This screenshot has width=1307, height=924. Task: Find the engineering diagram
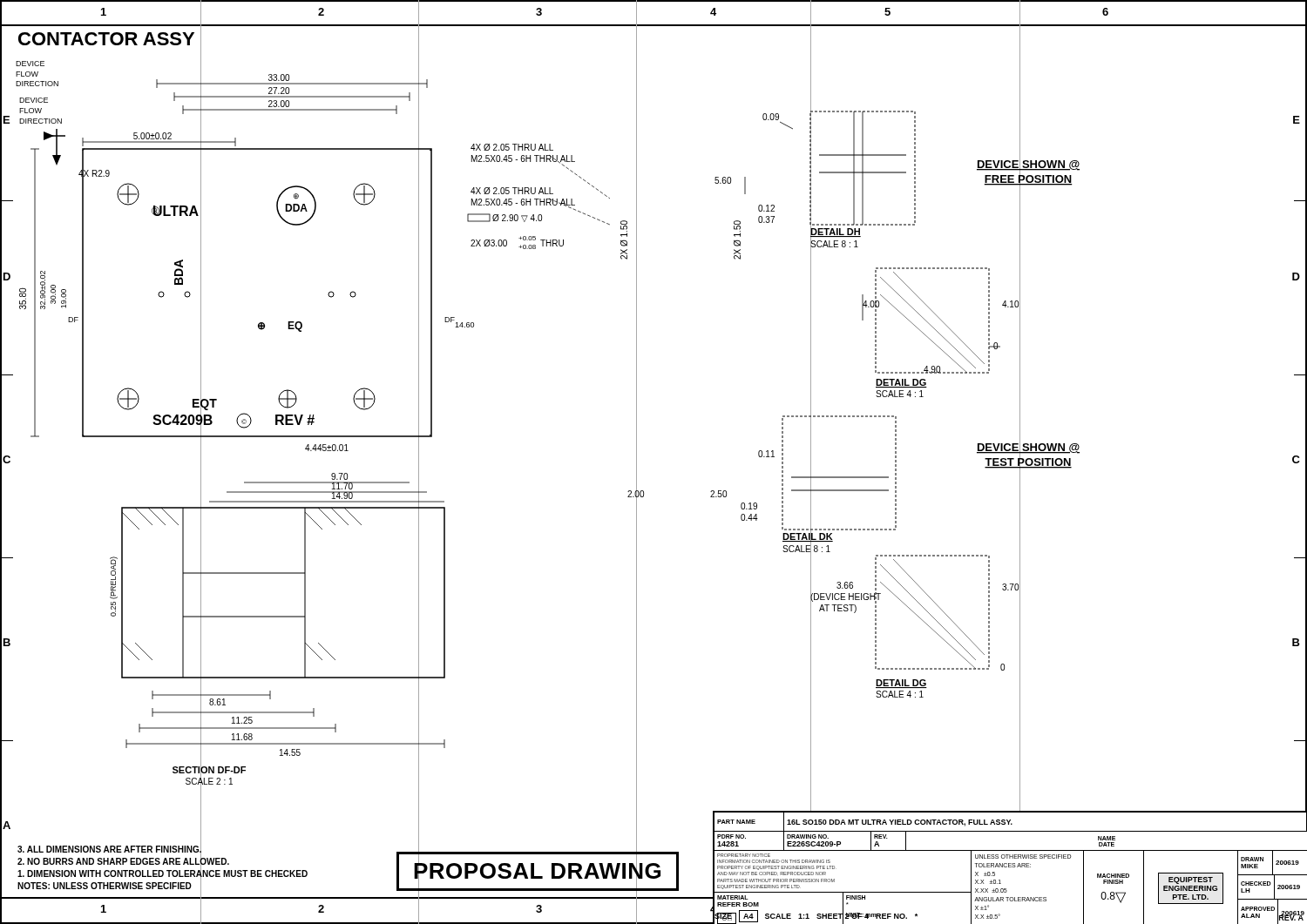click(x=654, y=416)
